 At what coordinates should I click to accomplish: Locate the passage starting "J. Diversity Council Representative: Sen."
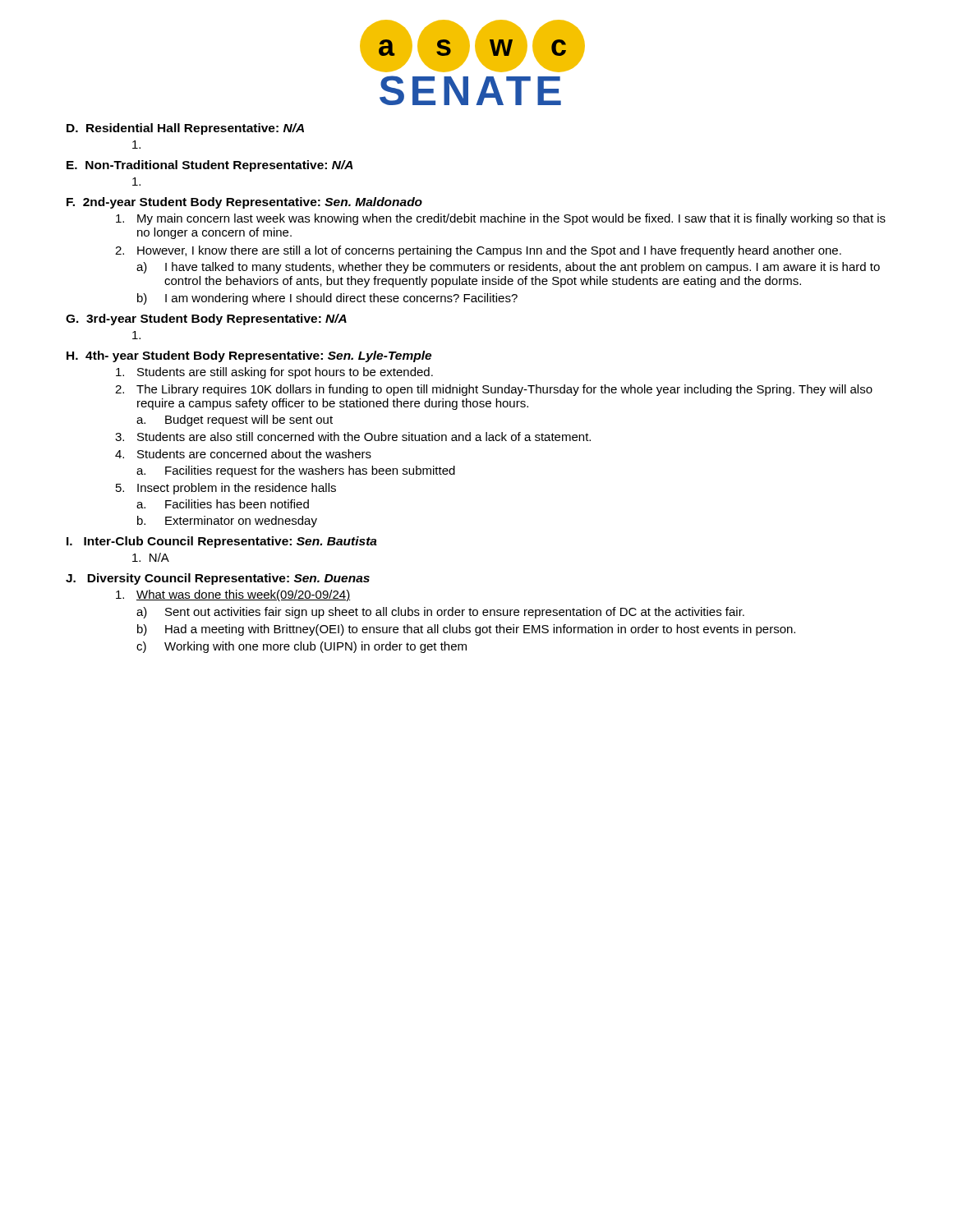218,578
